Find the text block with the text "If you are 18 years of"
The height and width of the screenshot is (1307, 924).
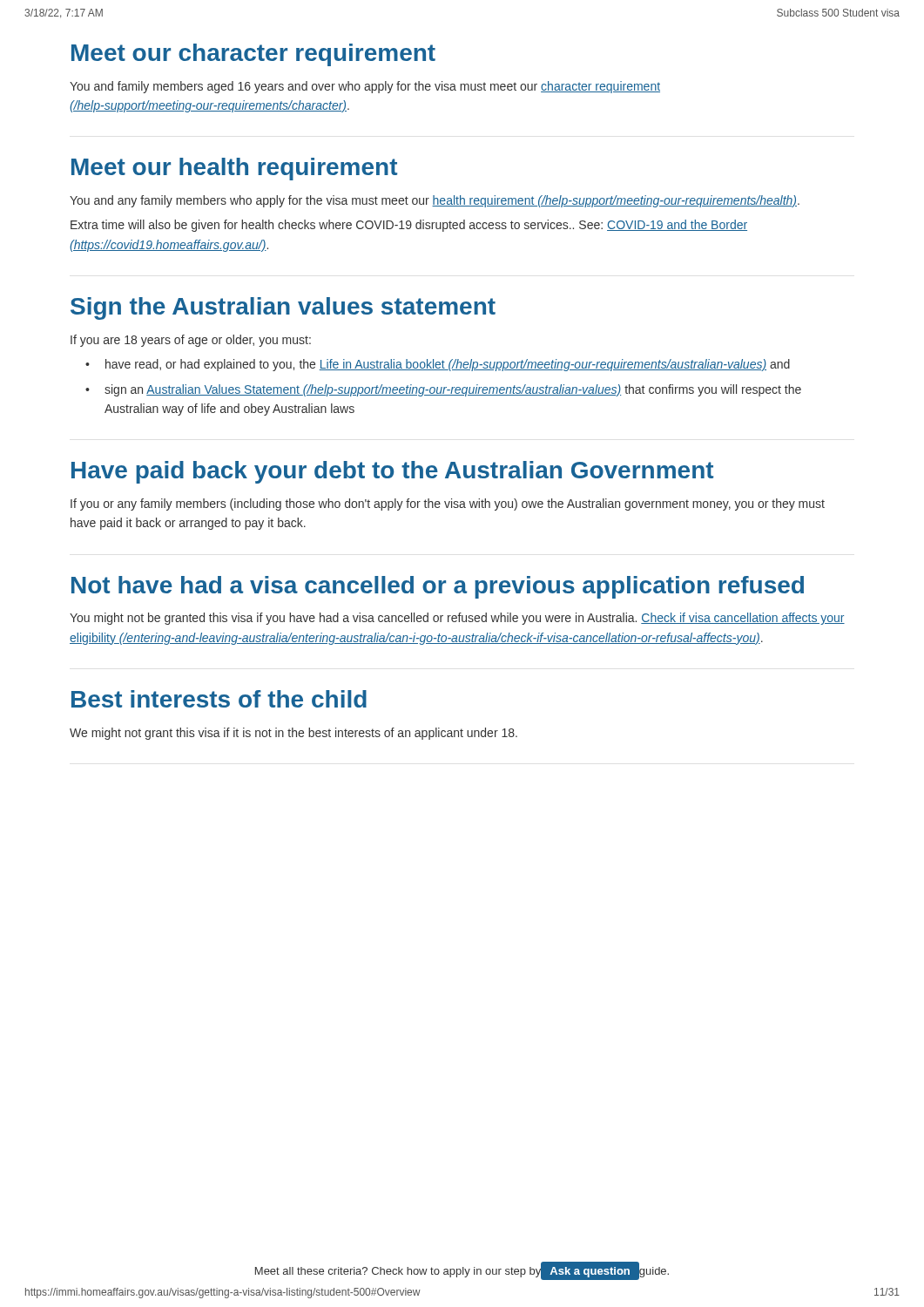(191, 340)
